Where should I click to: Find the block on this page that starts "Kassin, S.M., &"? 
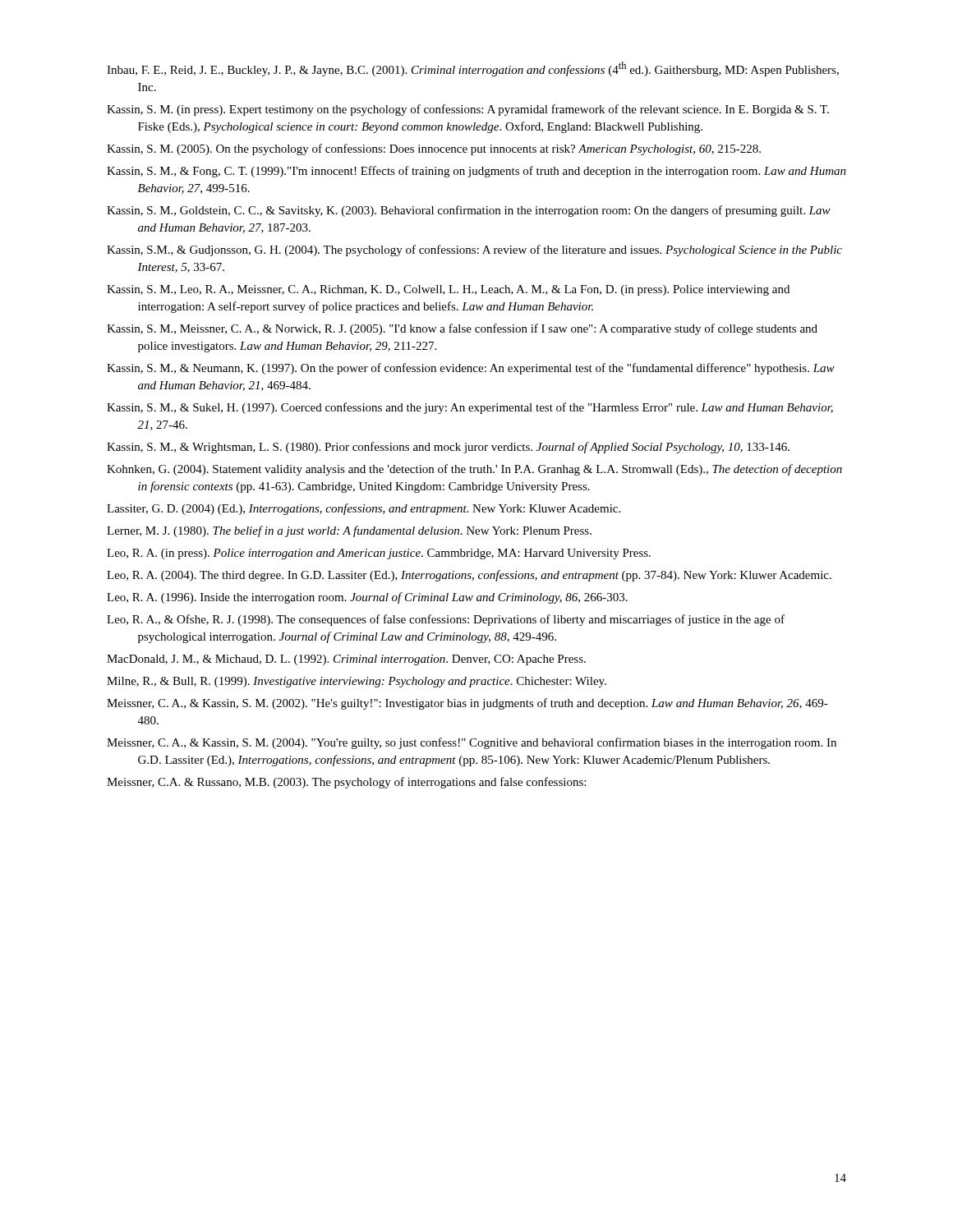click(x=474, y=258)
